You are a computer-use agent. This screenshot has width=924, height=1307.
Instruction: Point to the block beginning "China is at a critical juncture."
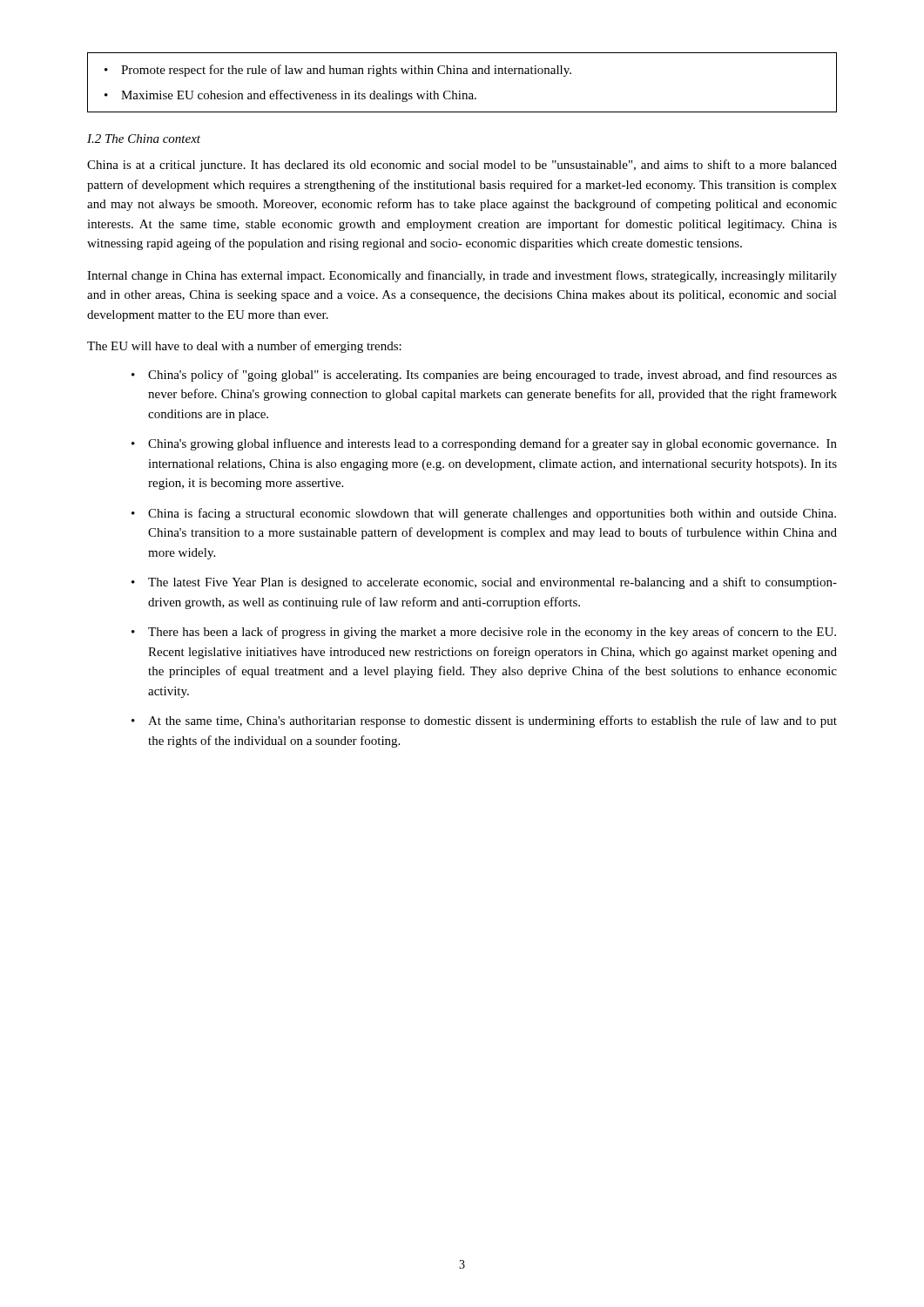pyautogui.click(x=462, y=204)
